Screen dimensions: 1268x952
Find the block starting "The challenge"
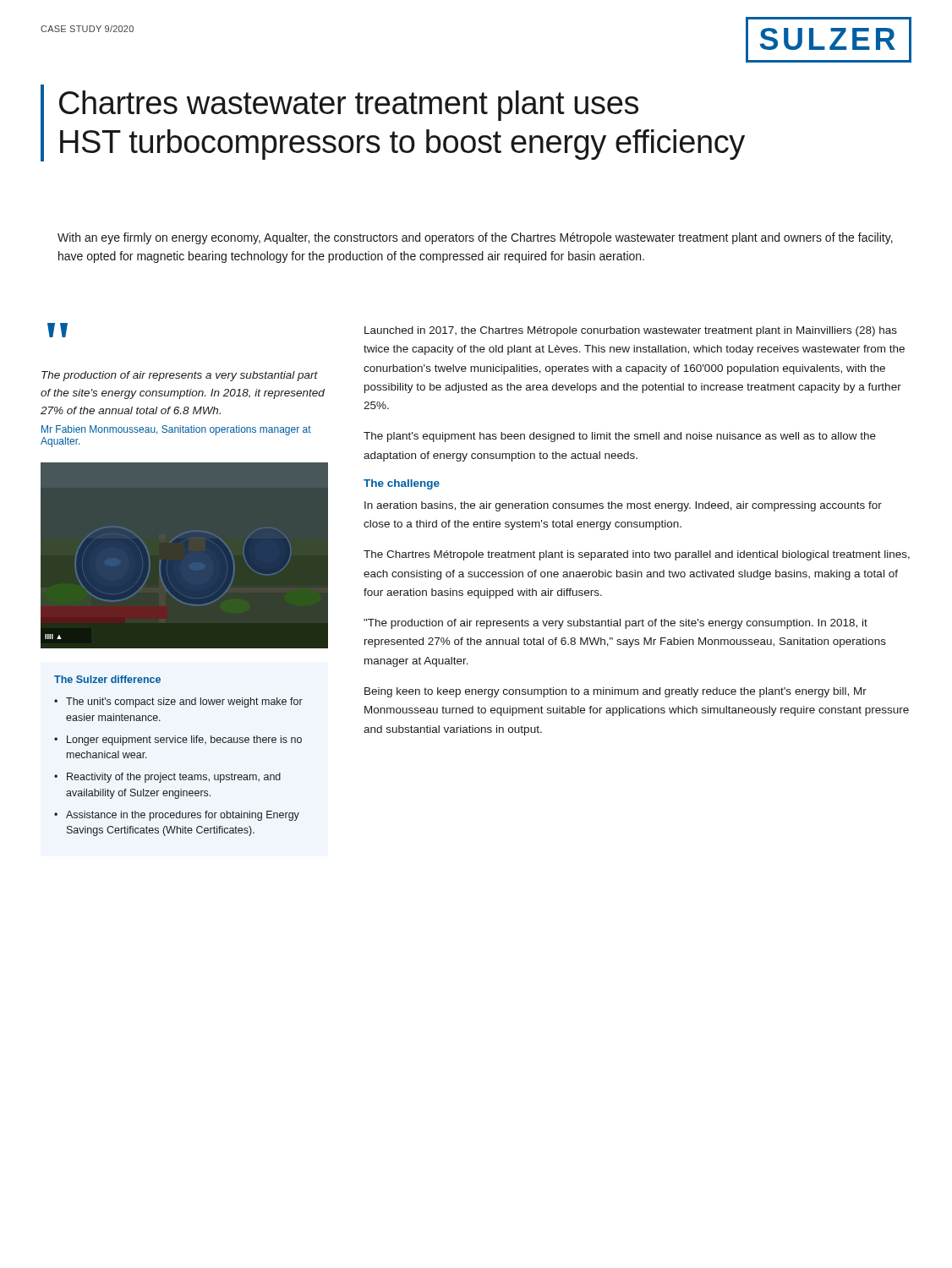(402, 483)
